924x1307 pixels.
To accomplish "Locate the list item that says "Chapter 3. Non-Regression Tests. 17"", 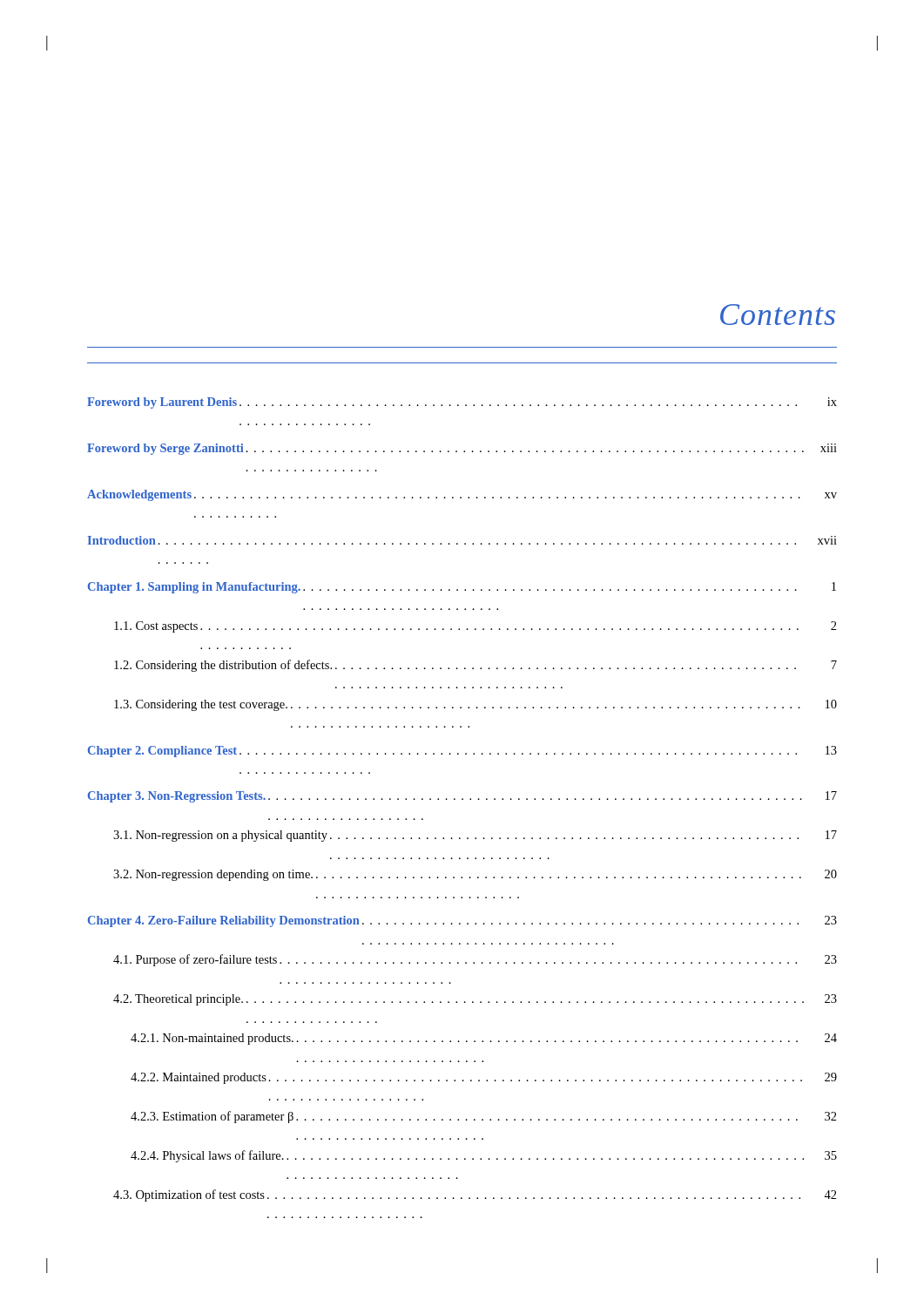I will [462, 806].
